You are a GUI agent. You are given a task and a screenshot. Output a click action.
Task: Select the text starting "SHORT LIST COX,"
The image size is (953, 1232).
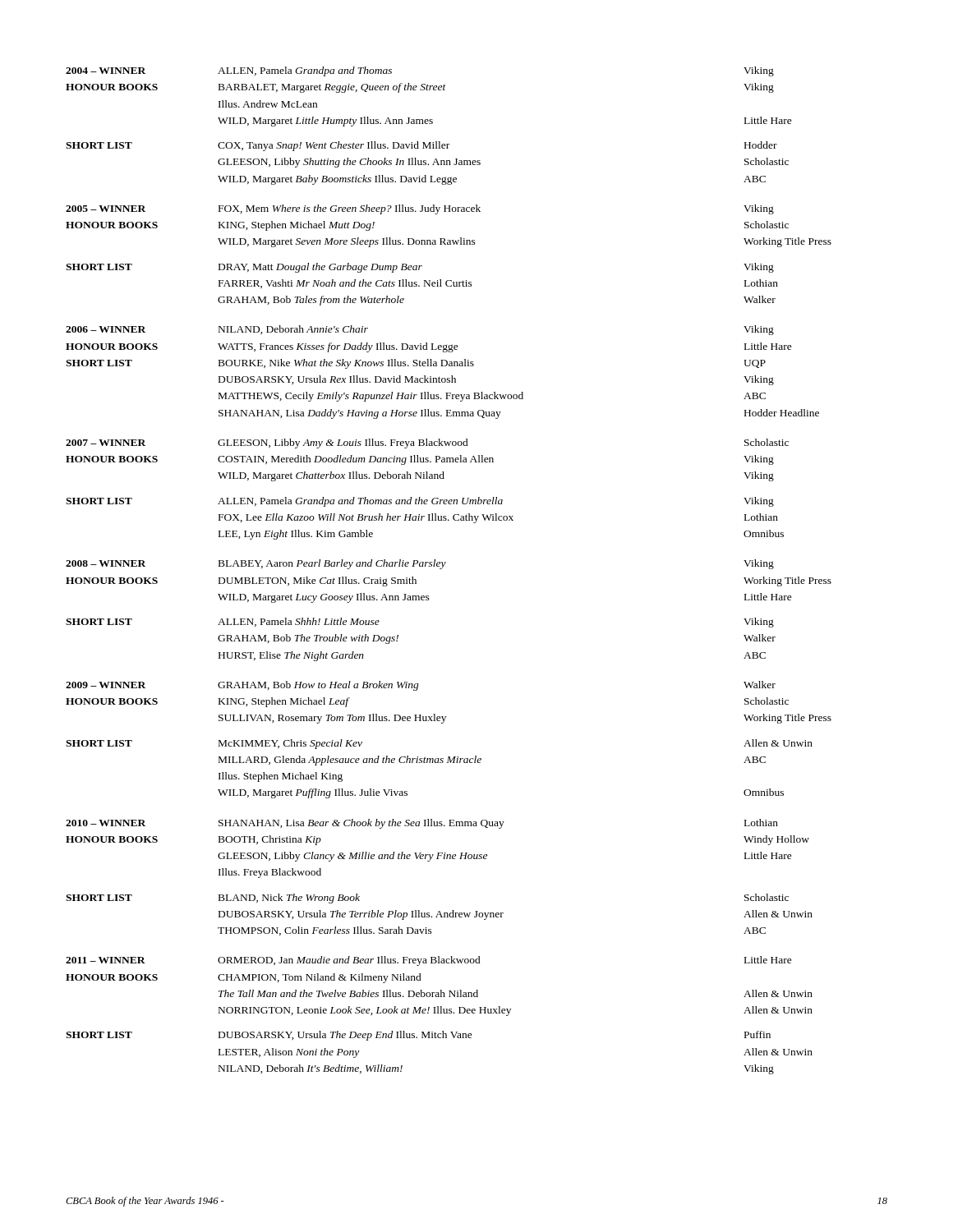coord(476,162)
